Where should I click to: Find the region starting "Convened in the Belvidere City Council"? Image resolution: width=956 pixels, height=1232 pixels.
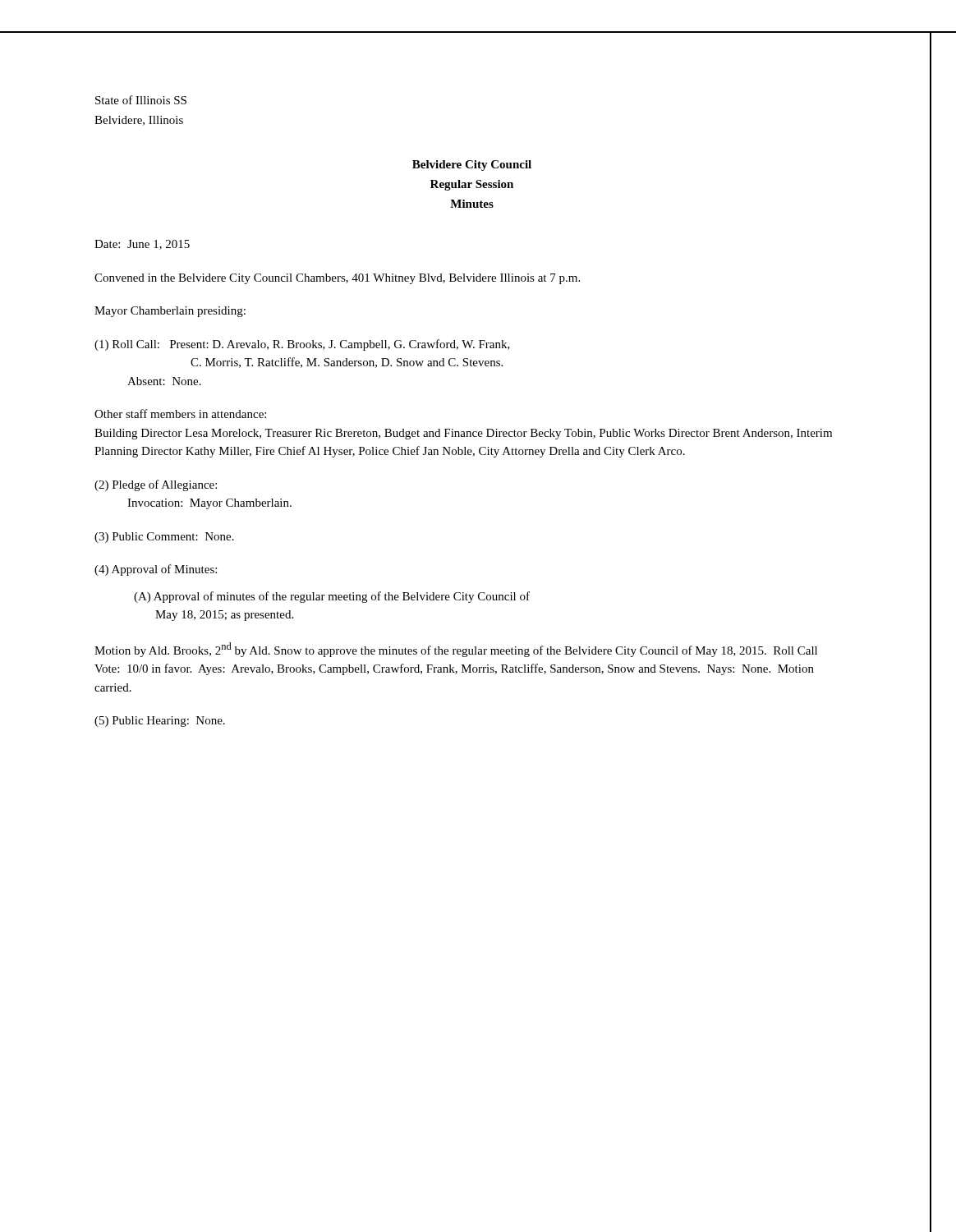click(338, 277)
